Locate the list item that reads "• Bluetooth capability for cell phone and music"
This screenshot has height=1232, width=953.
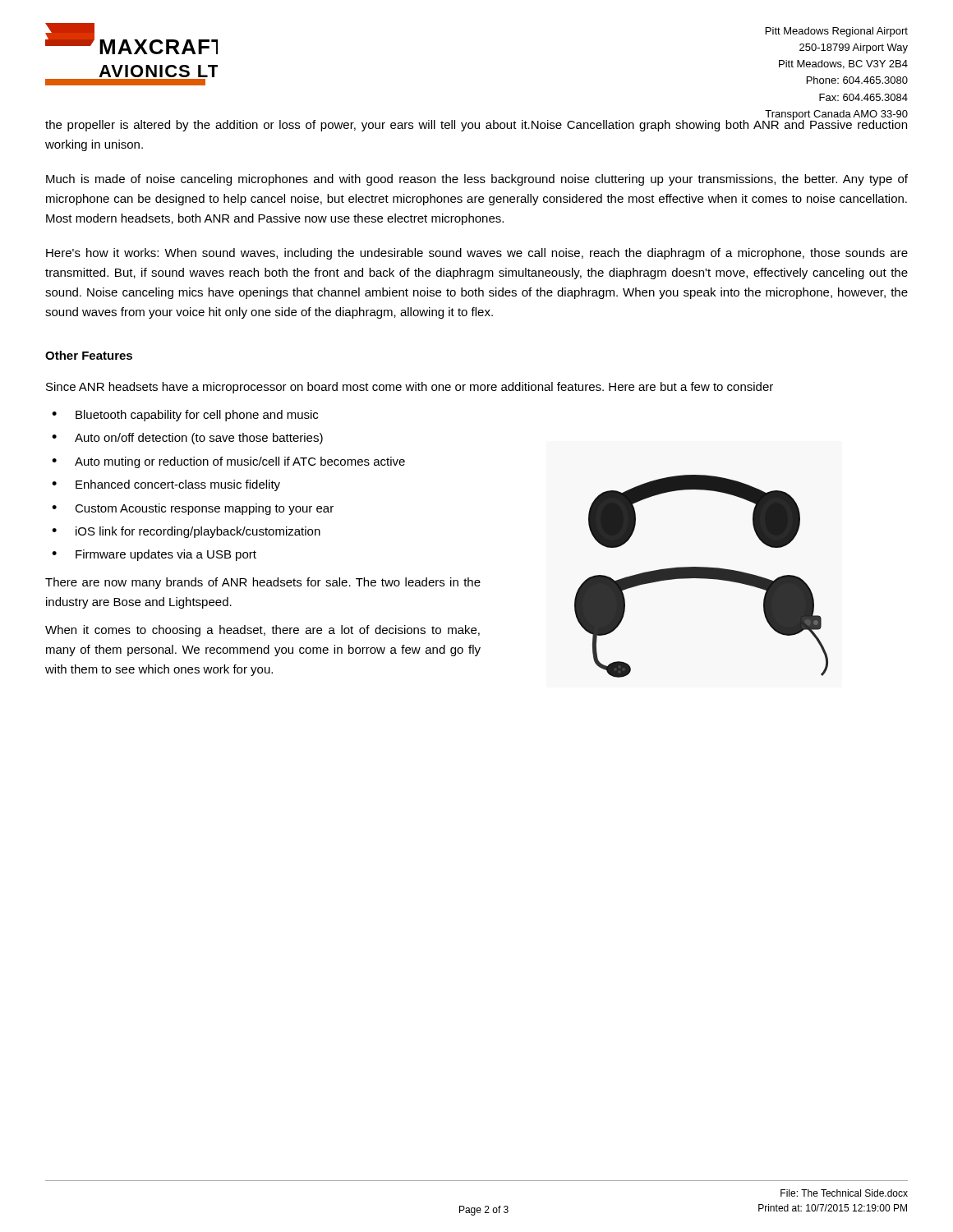coord(263,415)
